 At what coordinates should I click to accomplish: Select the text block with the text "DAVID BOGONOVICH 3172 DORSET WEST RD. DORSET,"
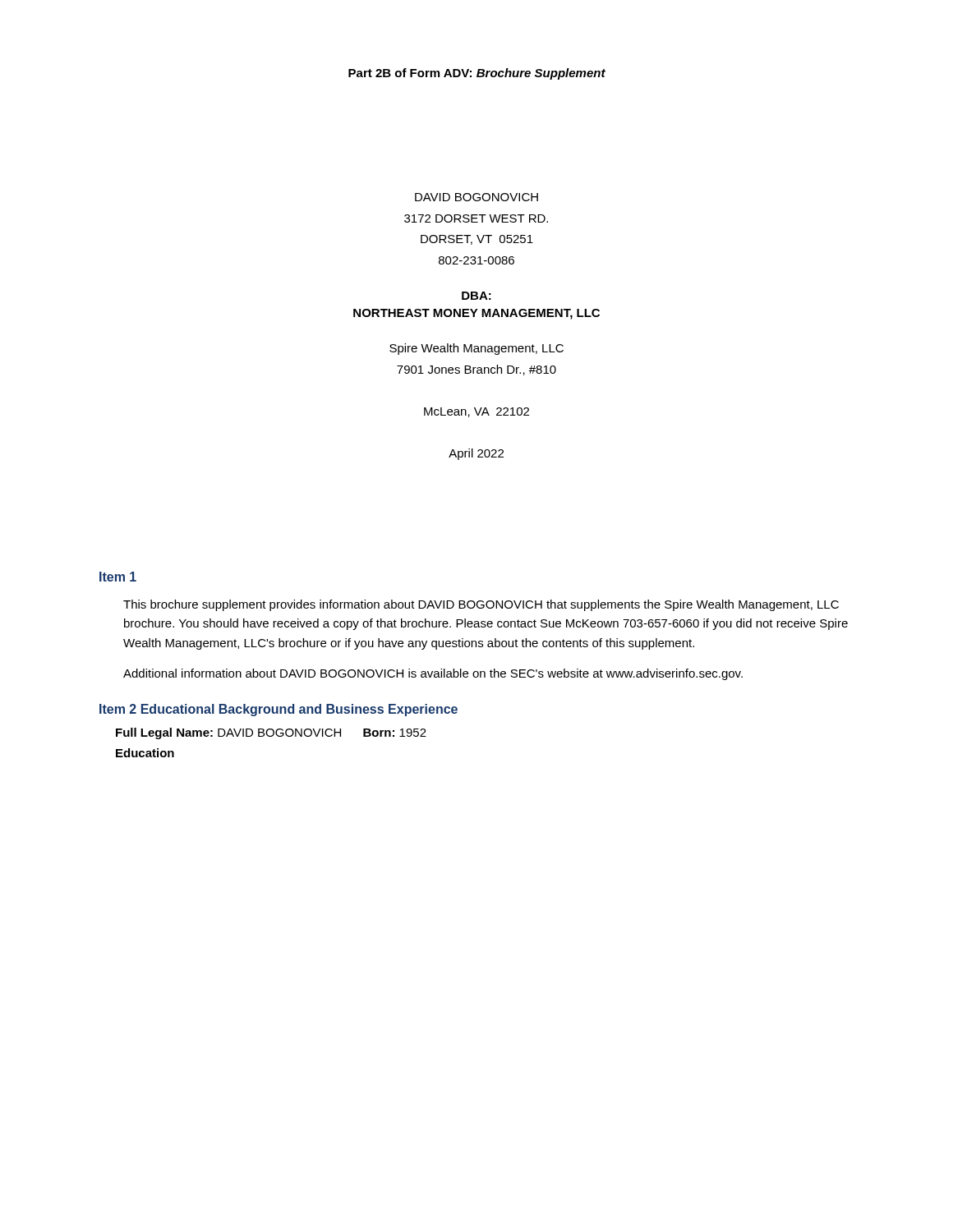[476, 228]
